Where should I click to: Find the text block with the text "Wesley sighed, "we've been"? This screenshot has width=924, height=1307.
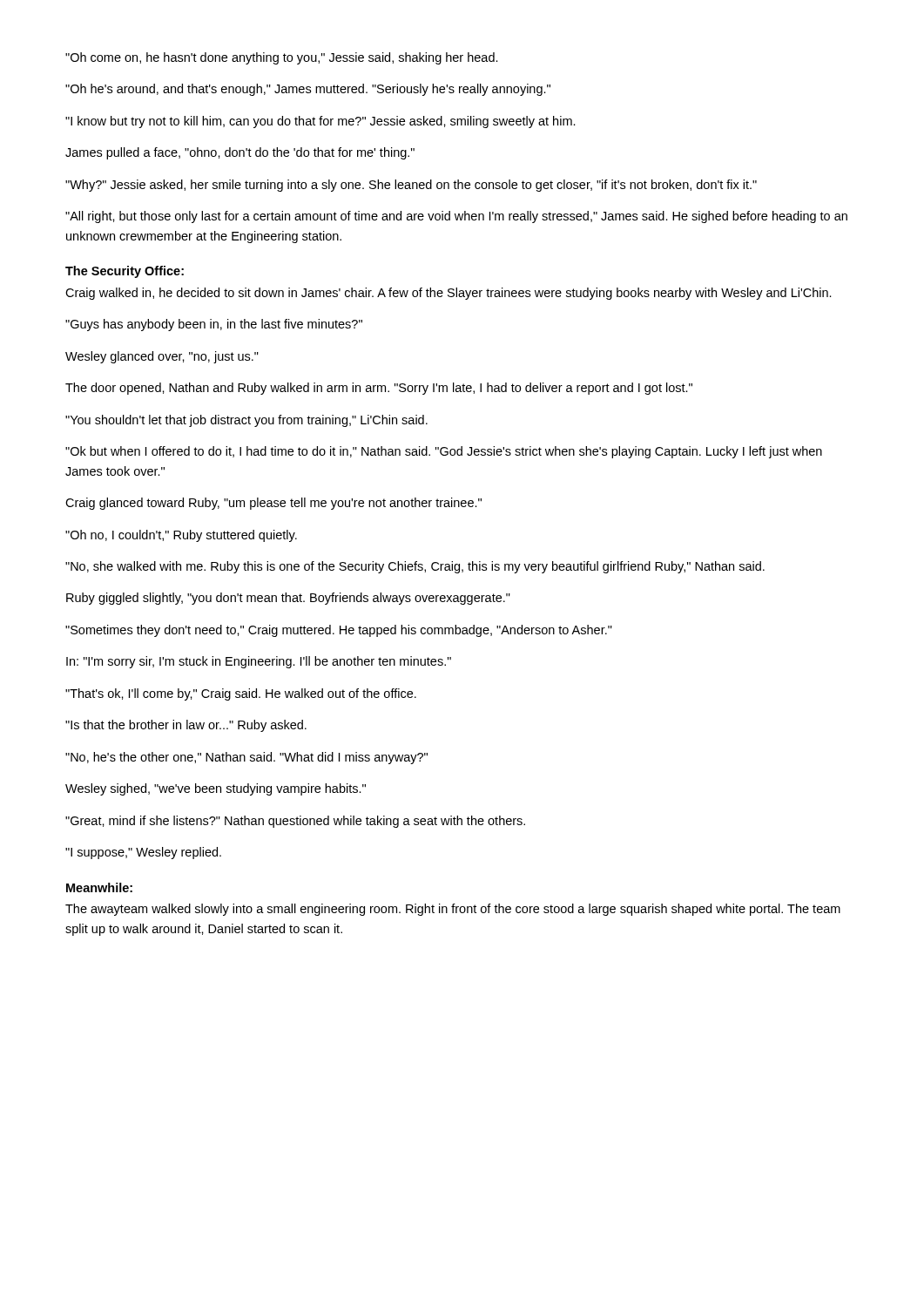click(216, 789)
